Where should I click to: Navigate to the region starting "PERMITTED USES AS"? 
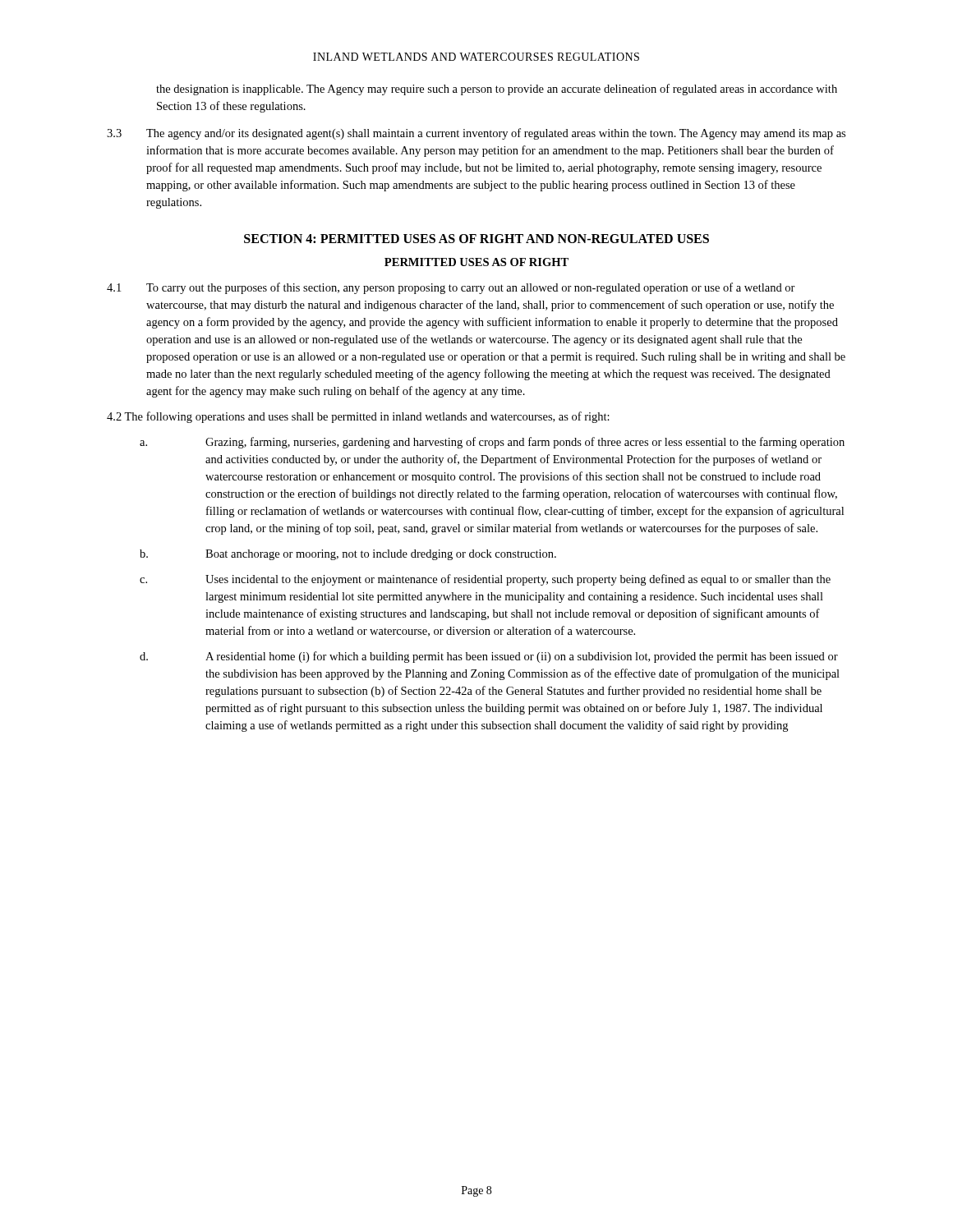point(476,262)
